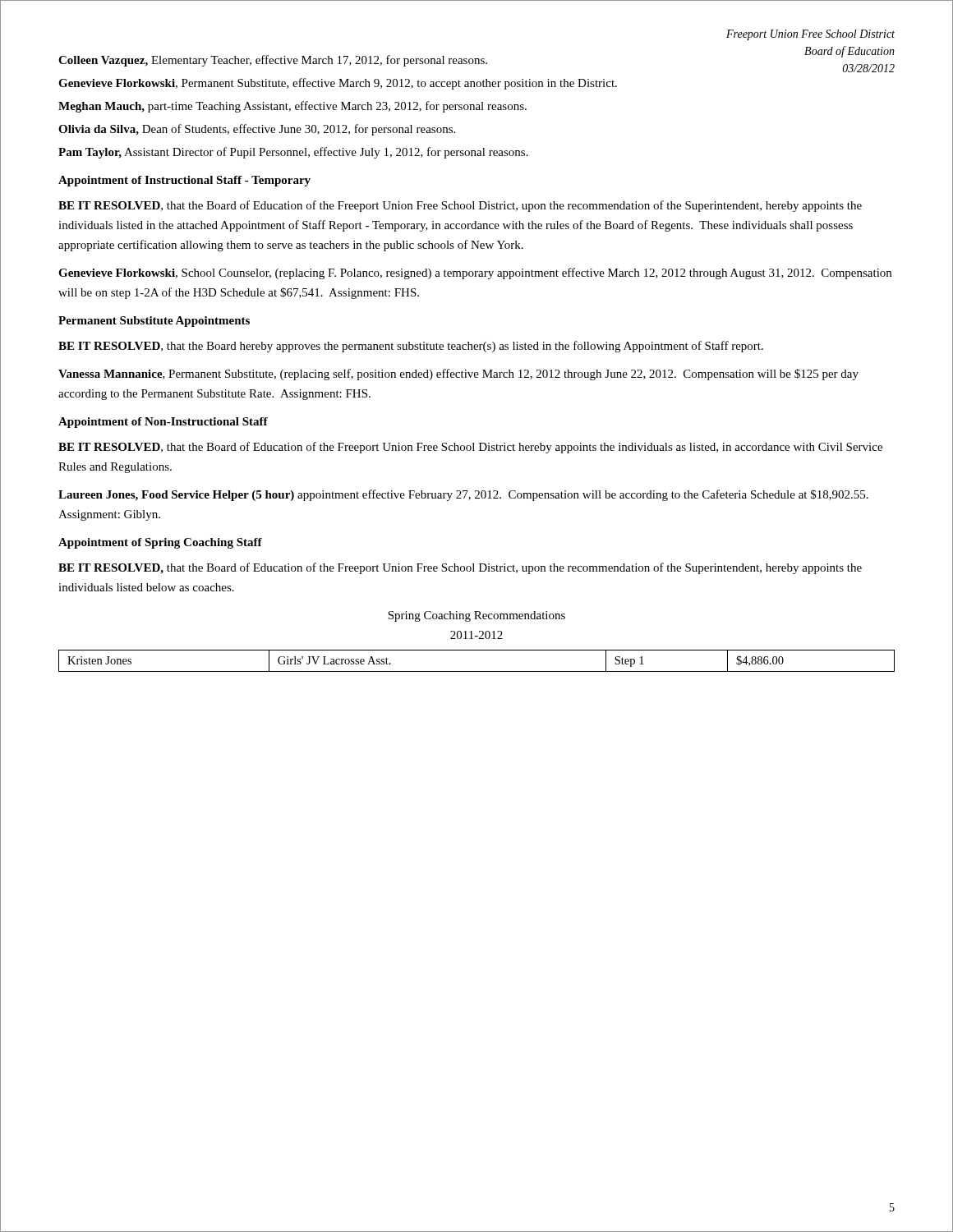The image size is (953, 1232).
Task: Click on the passage starting "Olivia da Silva, Dean of Students,"
Action: pos(257,129)
